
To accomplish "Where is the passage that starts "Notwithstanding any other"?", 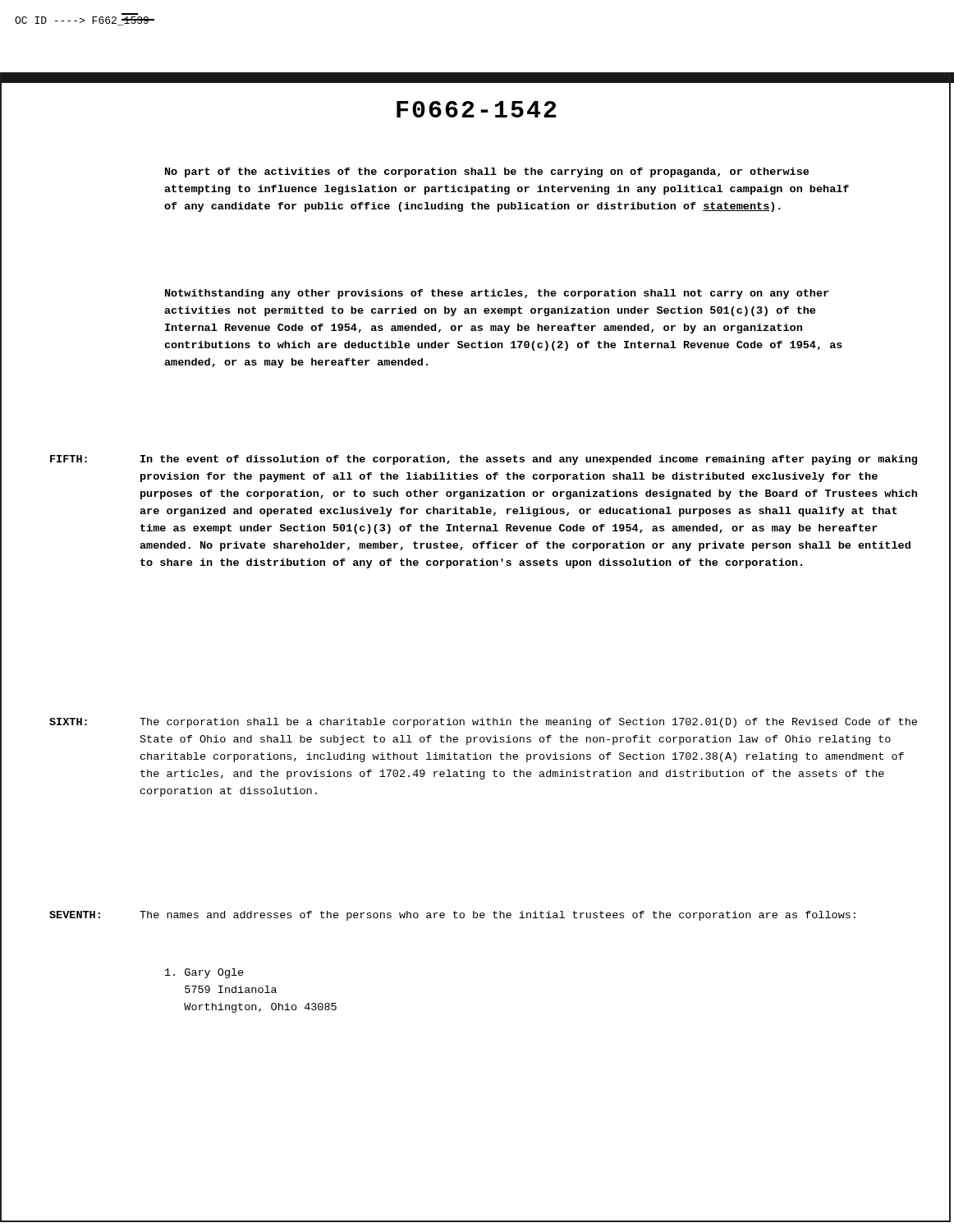I will tap(503, 328).
